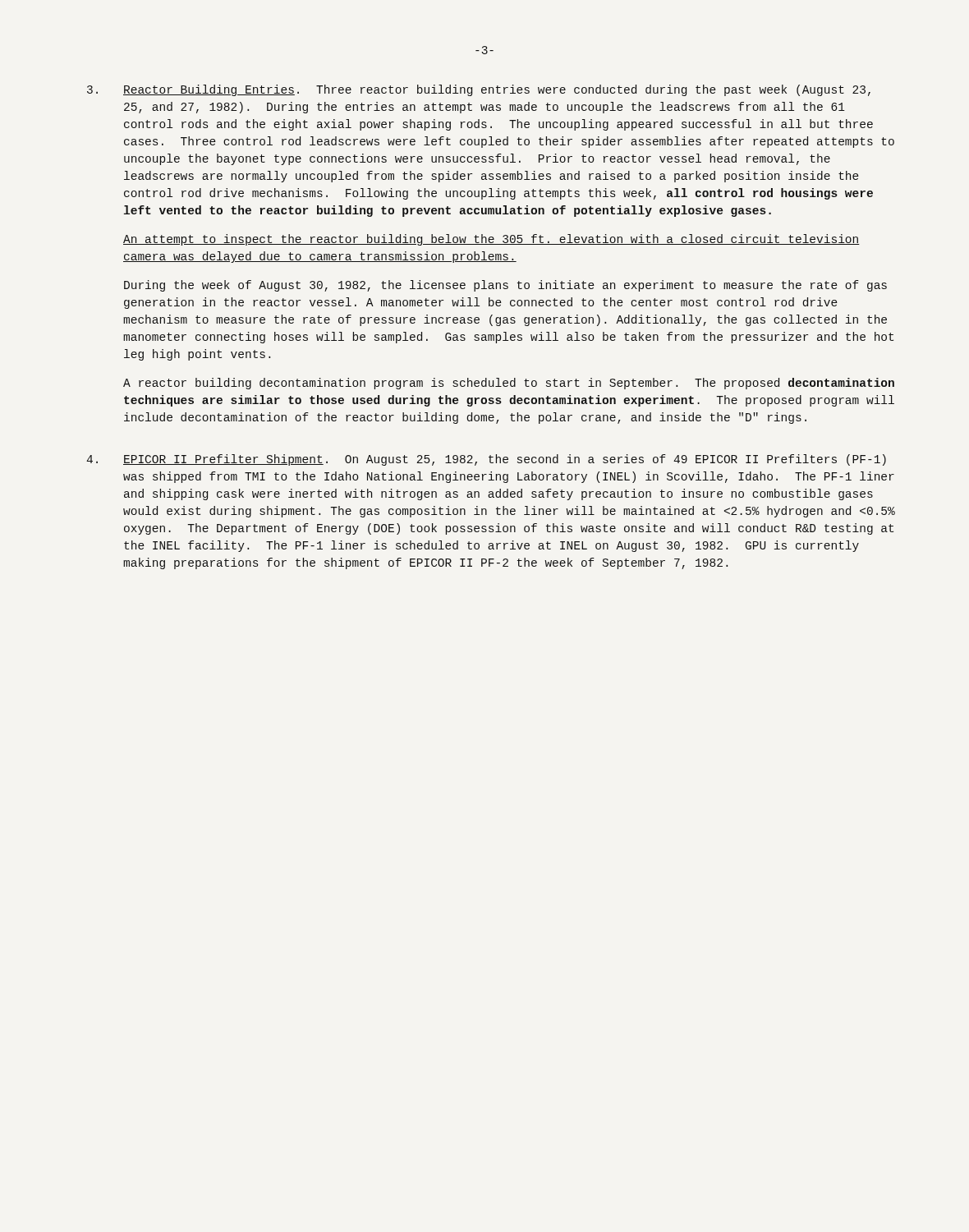Locate the text block starting "3. Reactor Building"
Image resolution: width=969 pixels, height=1232 pixels.
(x=491, y=261)
